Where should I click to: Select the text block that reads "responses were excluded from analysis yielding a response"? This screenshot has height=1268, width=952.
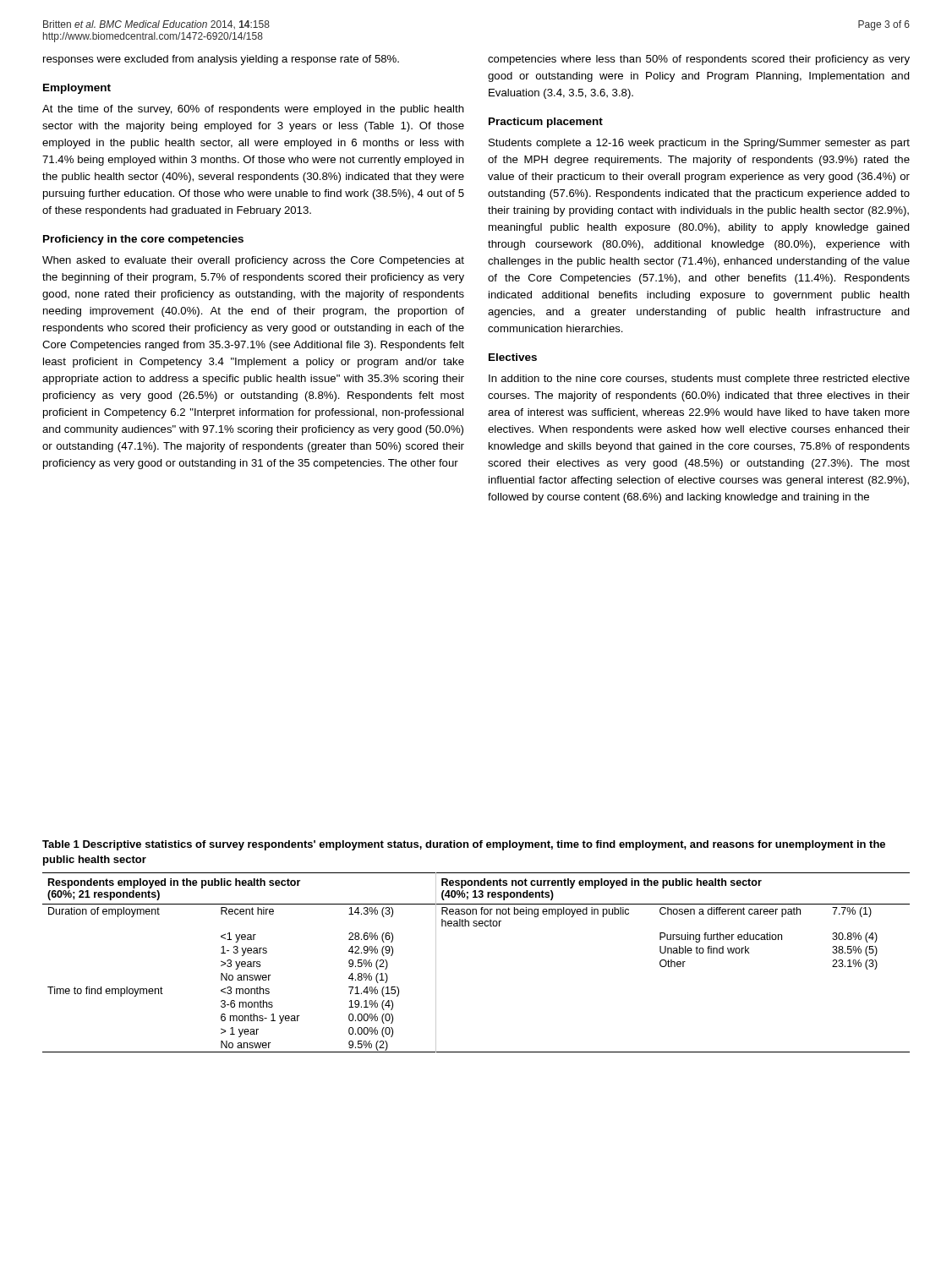click(x=253, y=59)
